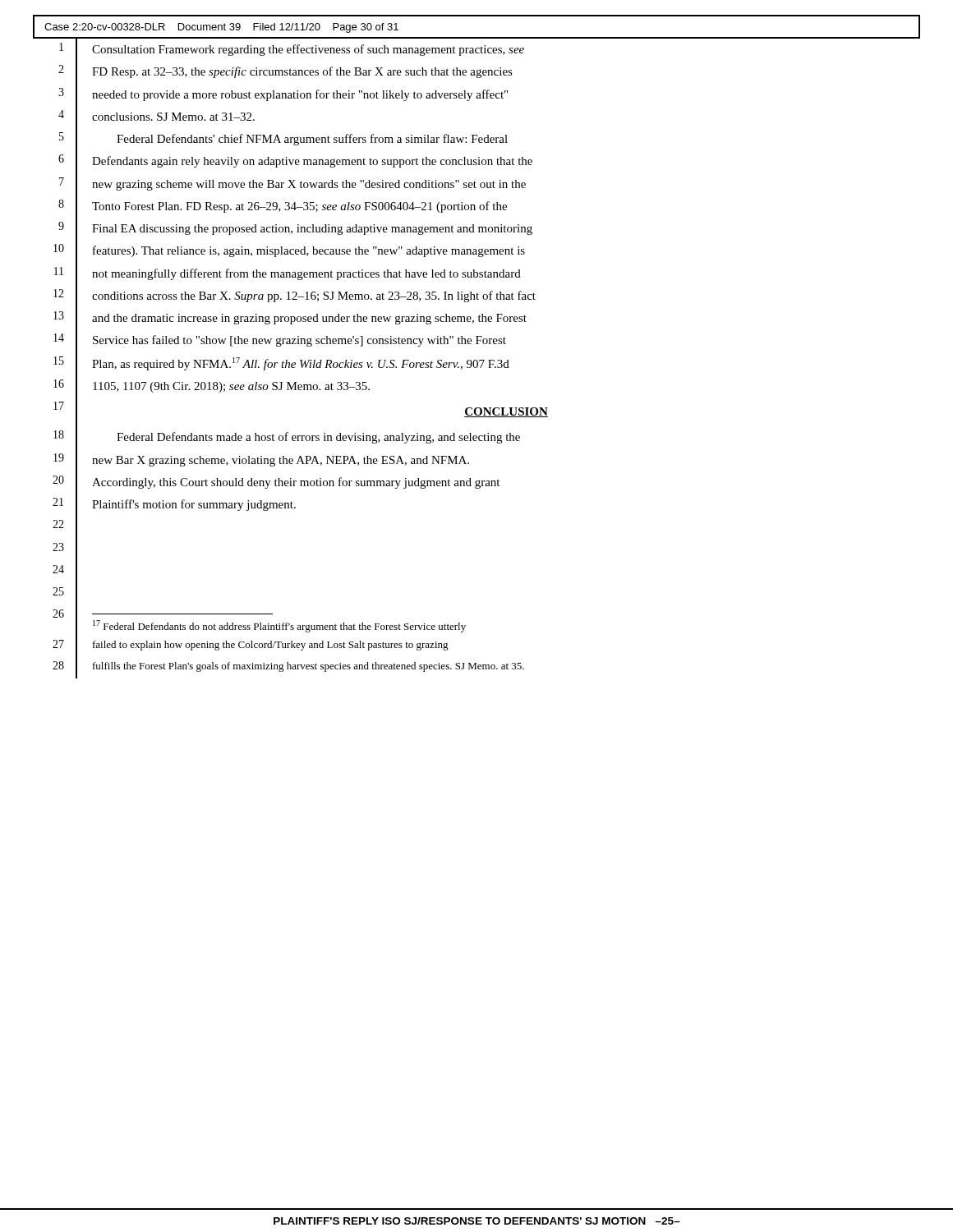Point to the text block starting "1 Consultation Framework regarding the"
The width and height of the screenshot is (953, 1232).
tap(476, 83)
